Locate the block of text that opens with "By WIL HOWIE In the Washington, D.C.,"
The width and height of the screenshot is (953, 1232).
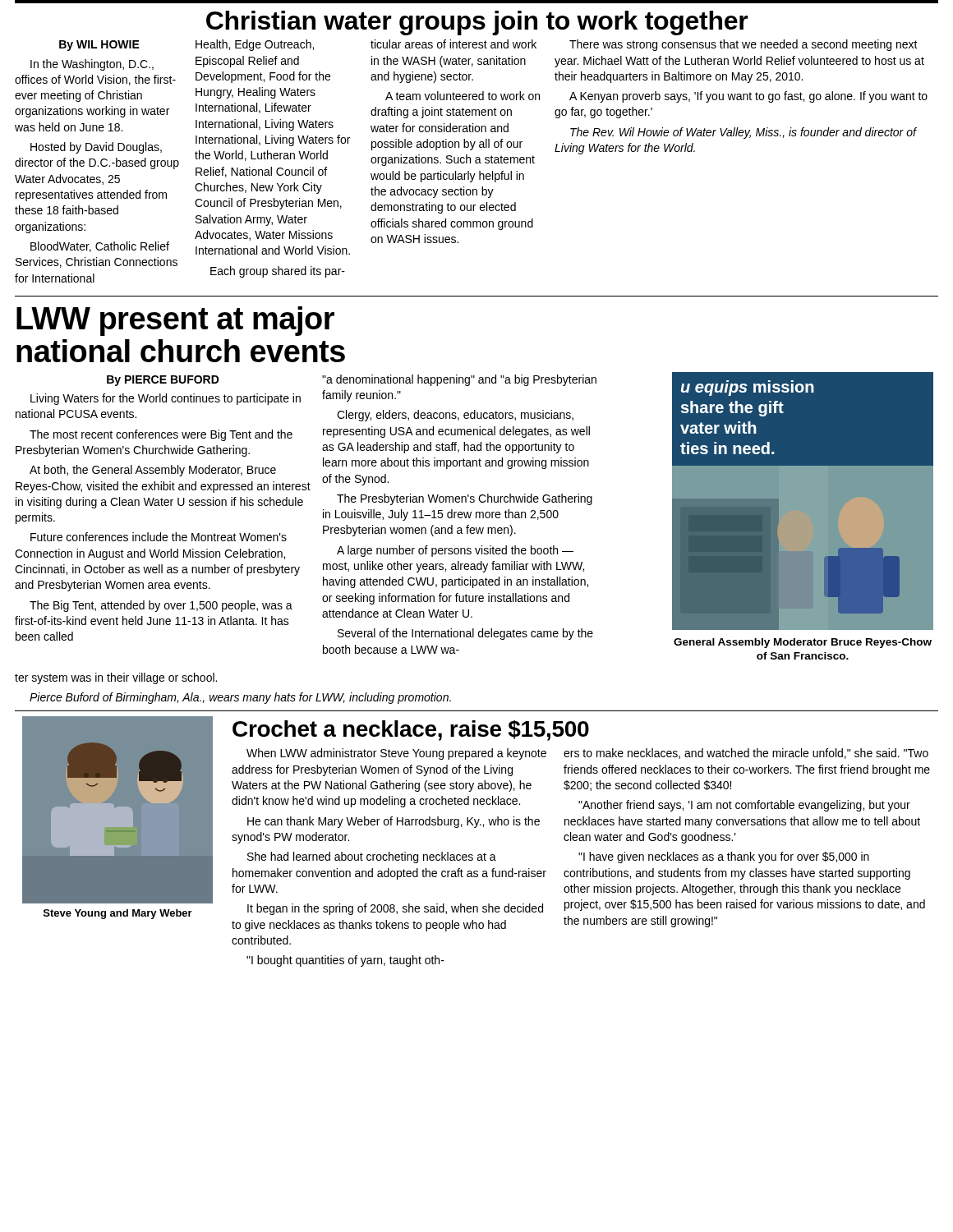[476, 164]
